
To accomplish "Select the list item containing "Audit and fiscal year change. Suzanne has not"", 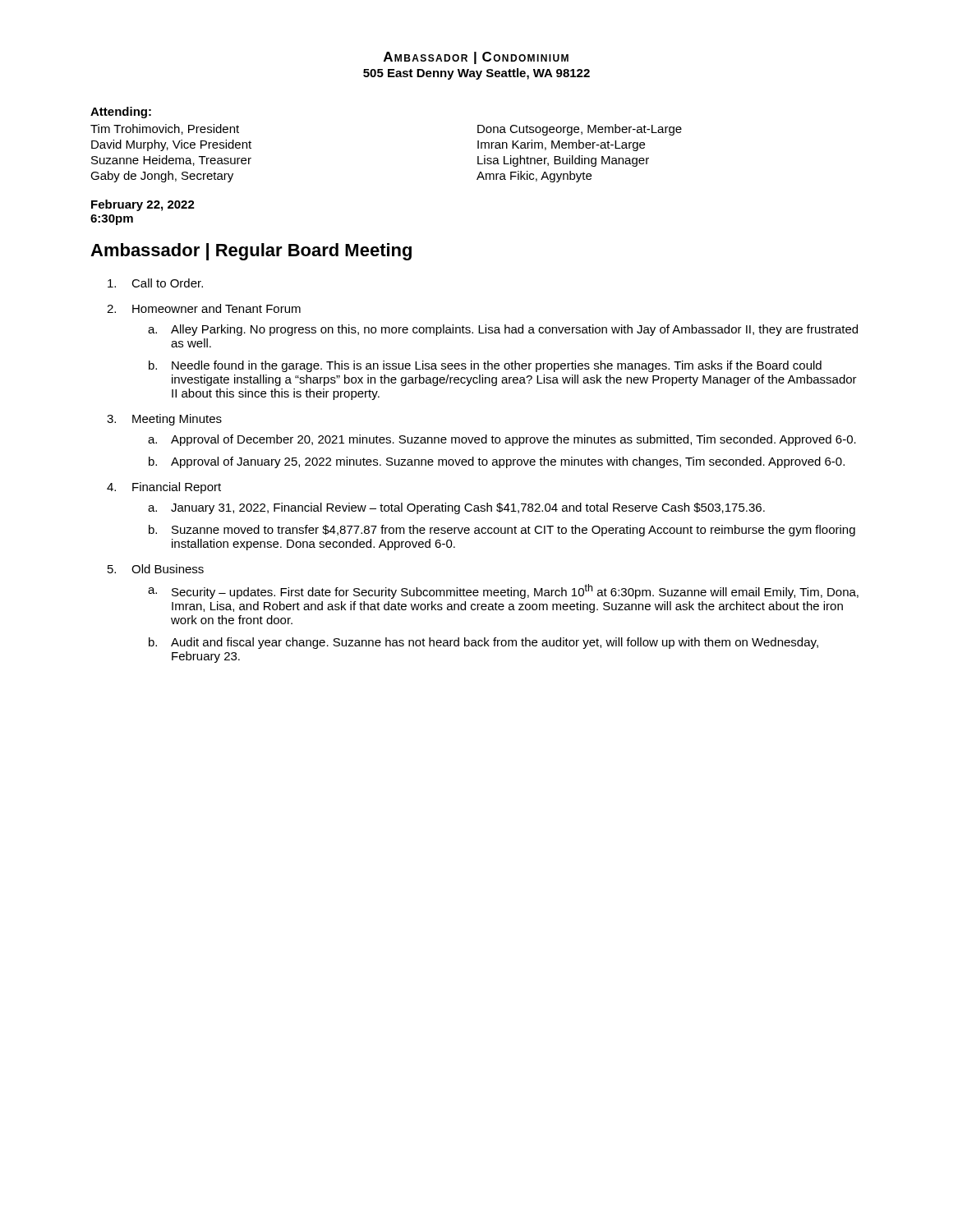I will (495, 649).
